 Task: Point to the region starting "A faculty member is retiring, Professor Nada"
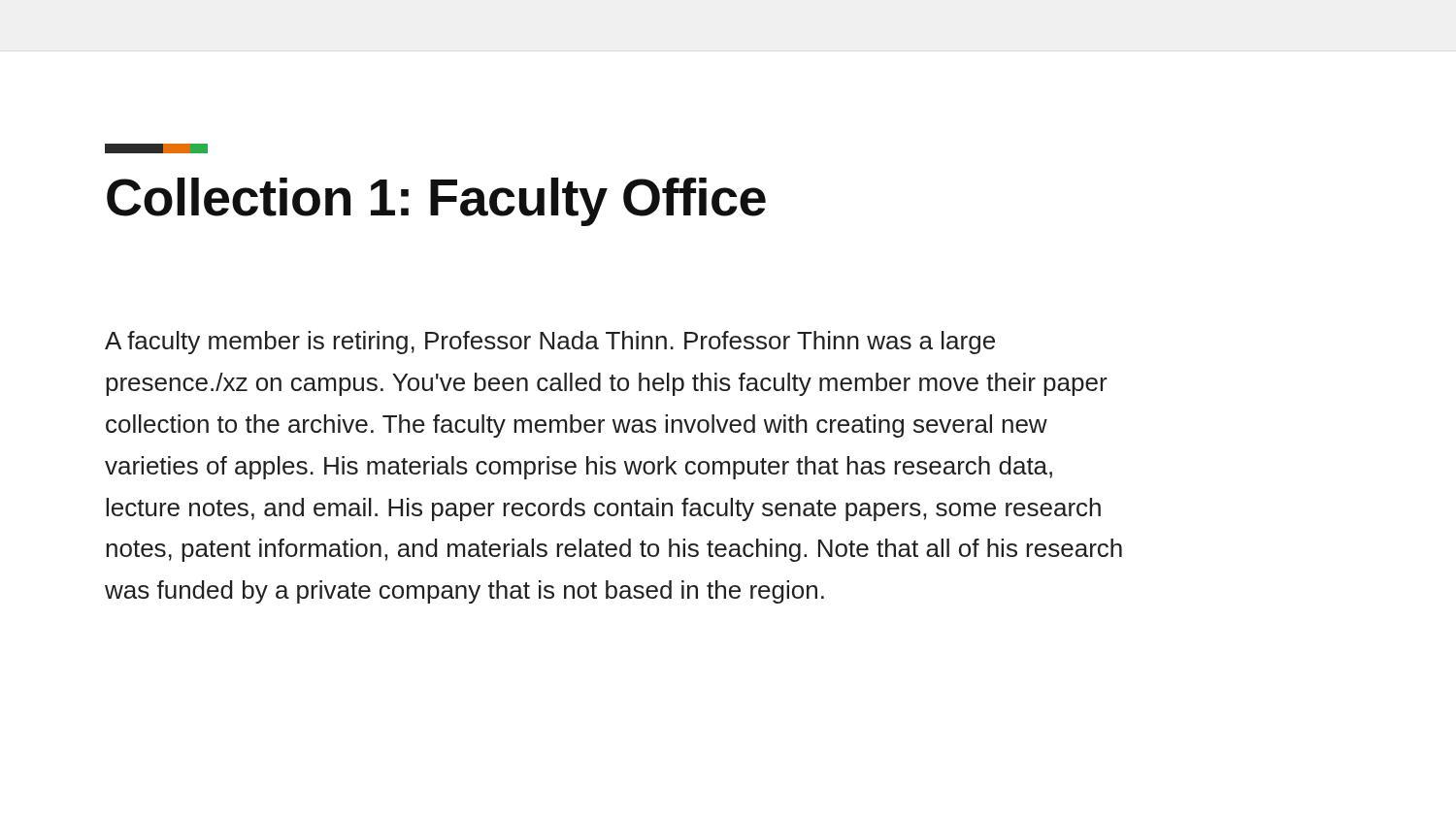614,465
